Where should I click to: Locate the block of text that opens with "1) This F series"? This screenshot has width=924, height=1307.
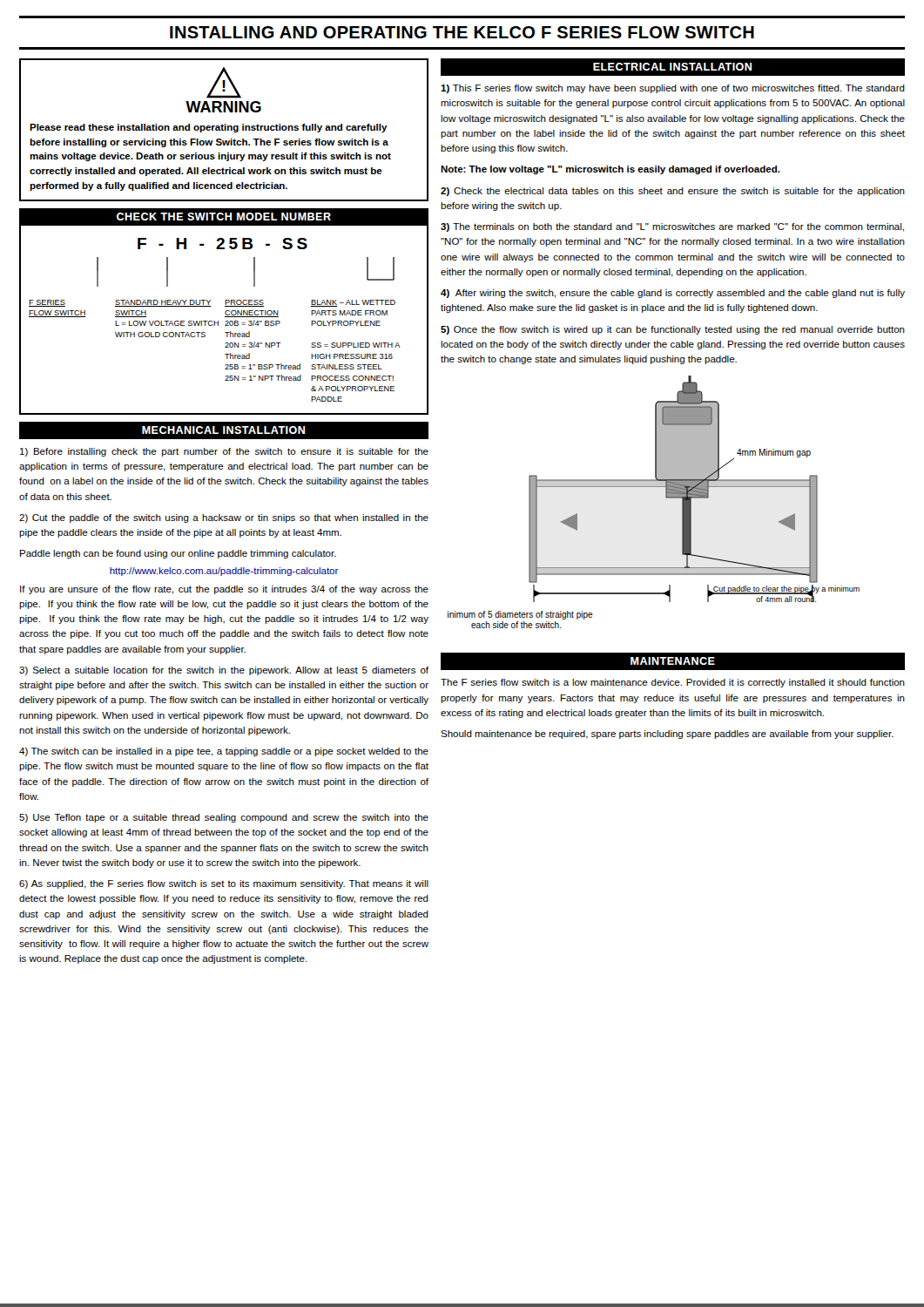[673, 118]
